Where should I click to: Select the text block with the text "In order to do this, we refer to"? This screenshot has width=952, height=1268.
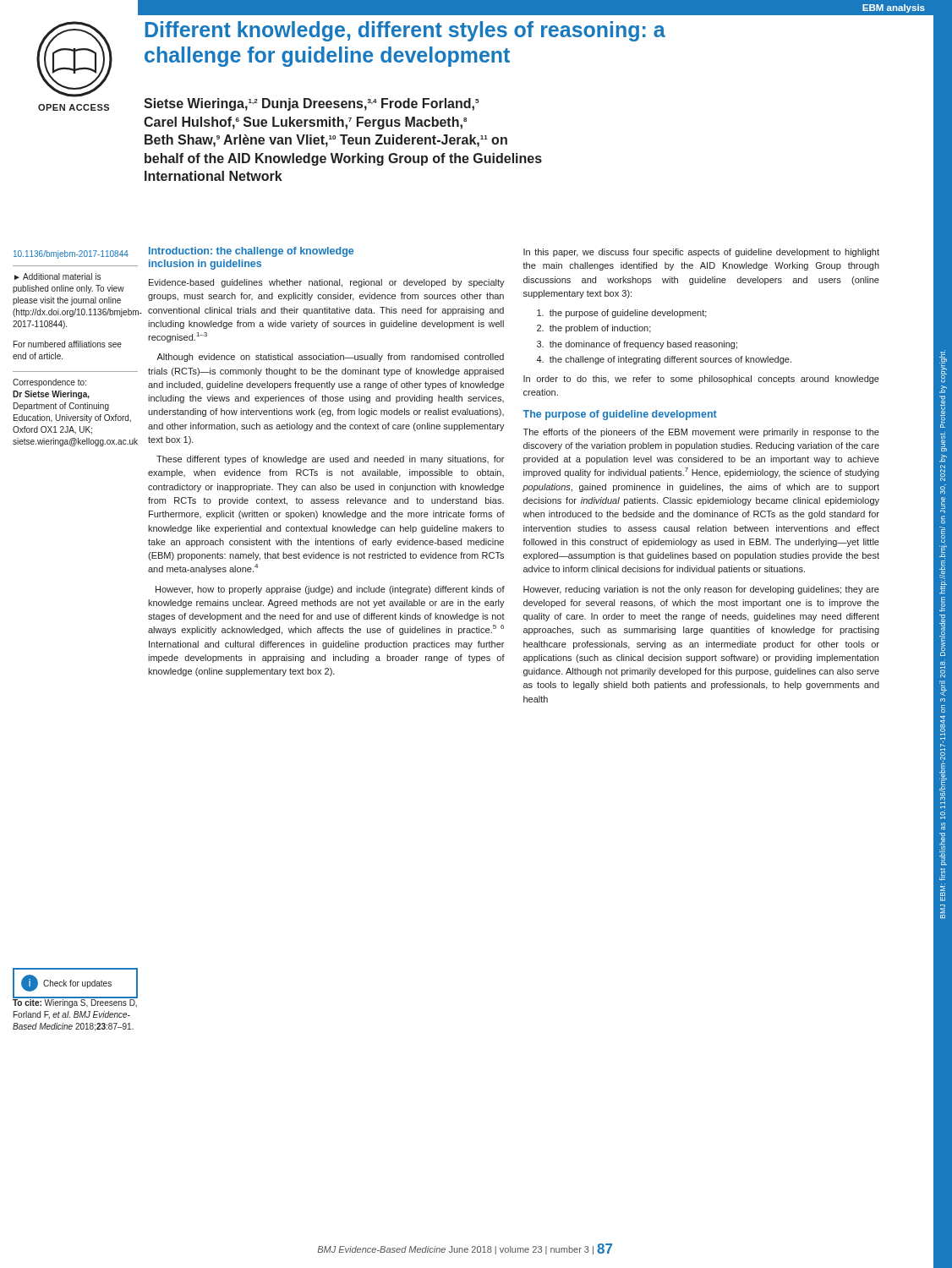coord(701,386)
